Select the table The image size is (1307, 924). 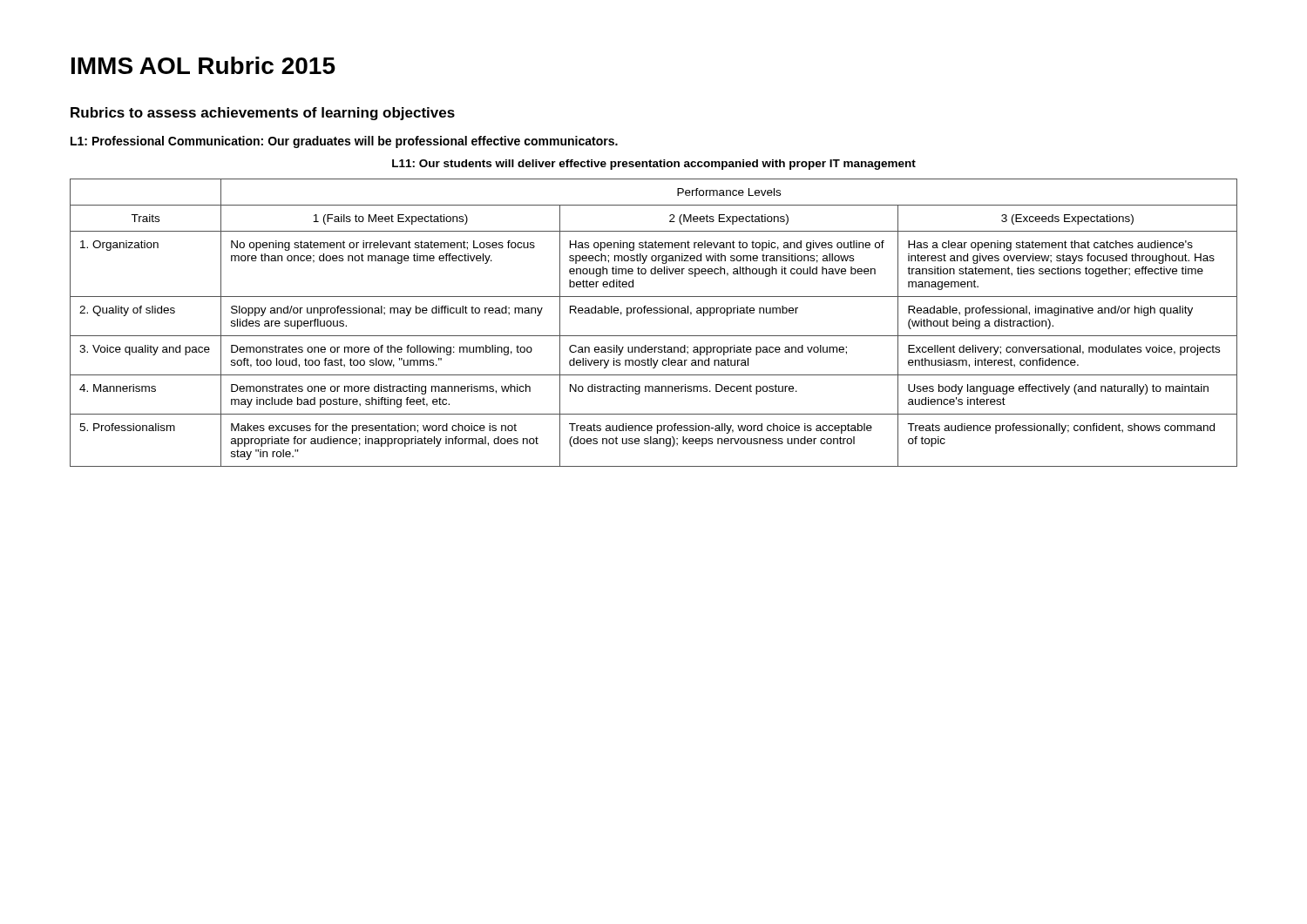click(x=654, y=323)
